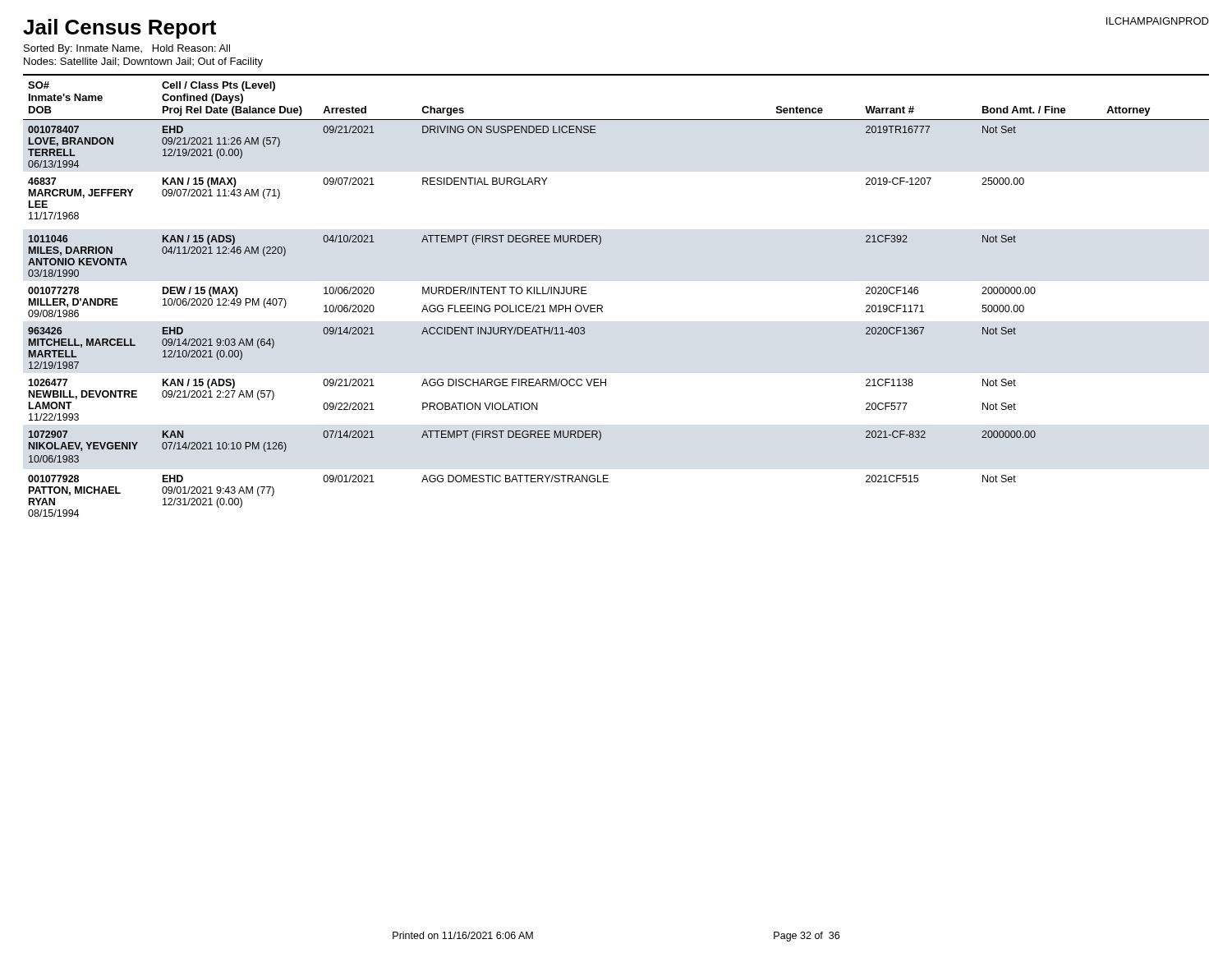Where does it say "Jail Census Report"?
Viewport: 1232px width, 953px height.
click(x=120, y=27)
